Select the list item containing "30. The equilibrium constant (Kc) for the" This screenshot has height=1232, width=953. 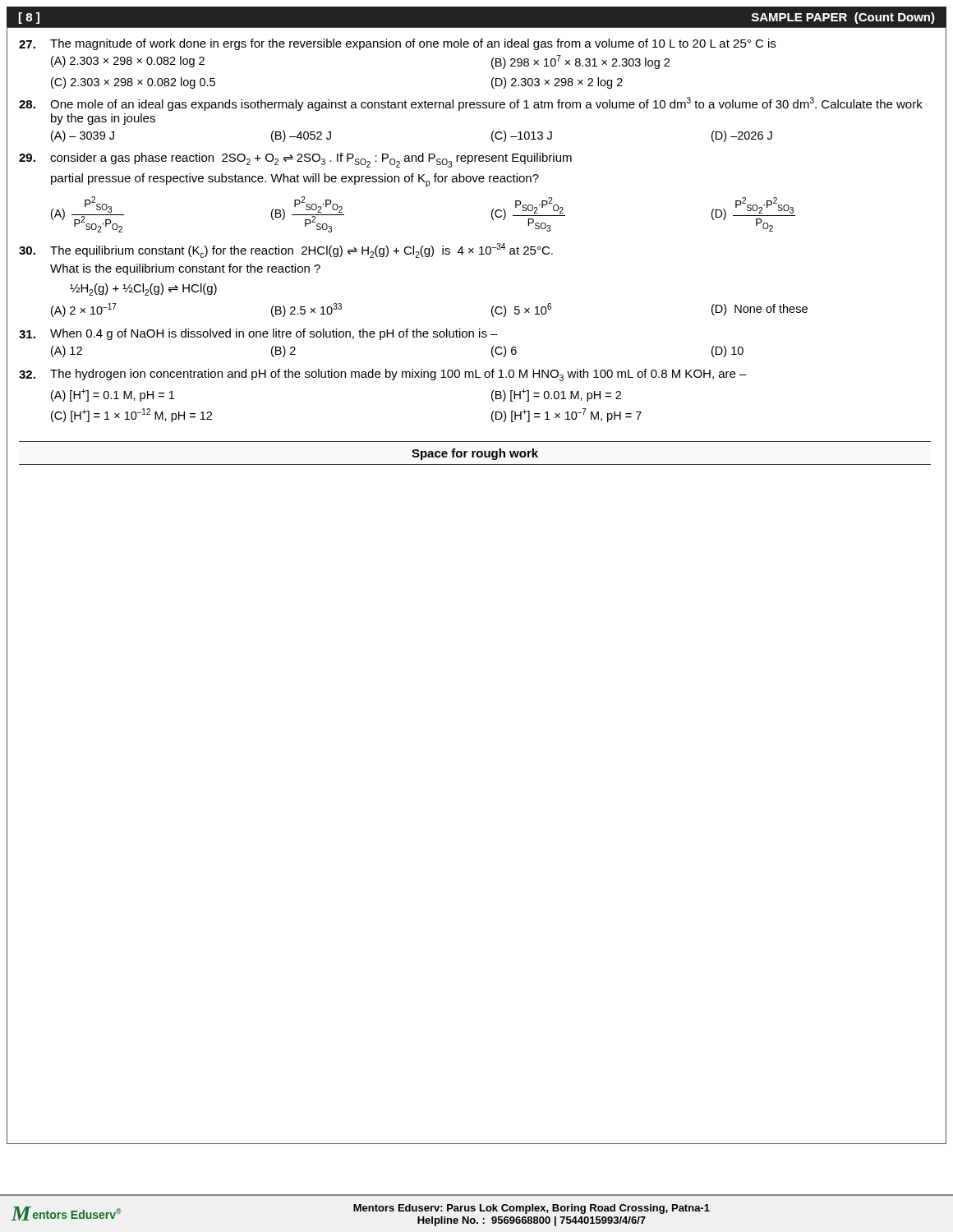point(286,251)
